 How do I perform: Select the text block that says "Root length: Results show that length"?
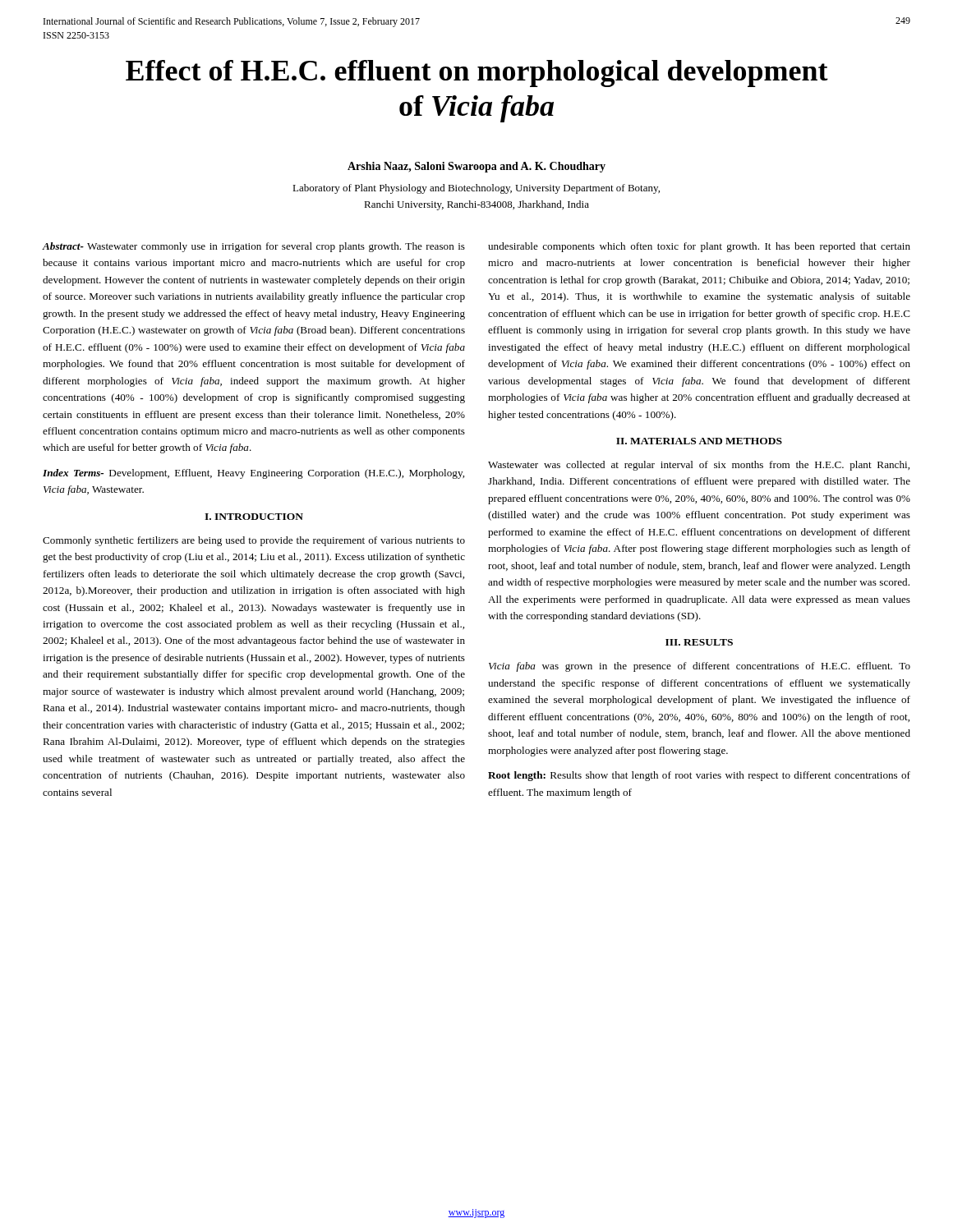coord(699,783)
